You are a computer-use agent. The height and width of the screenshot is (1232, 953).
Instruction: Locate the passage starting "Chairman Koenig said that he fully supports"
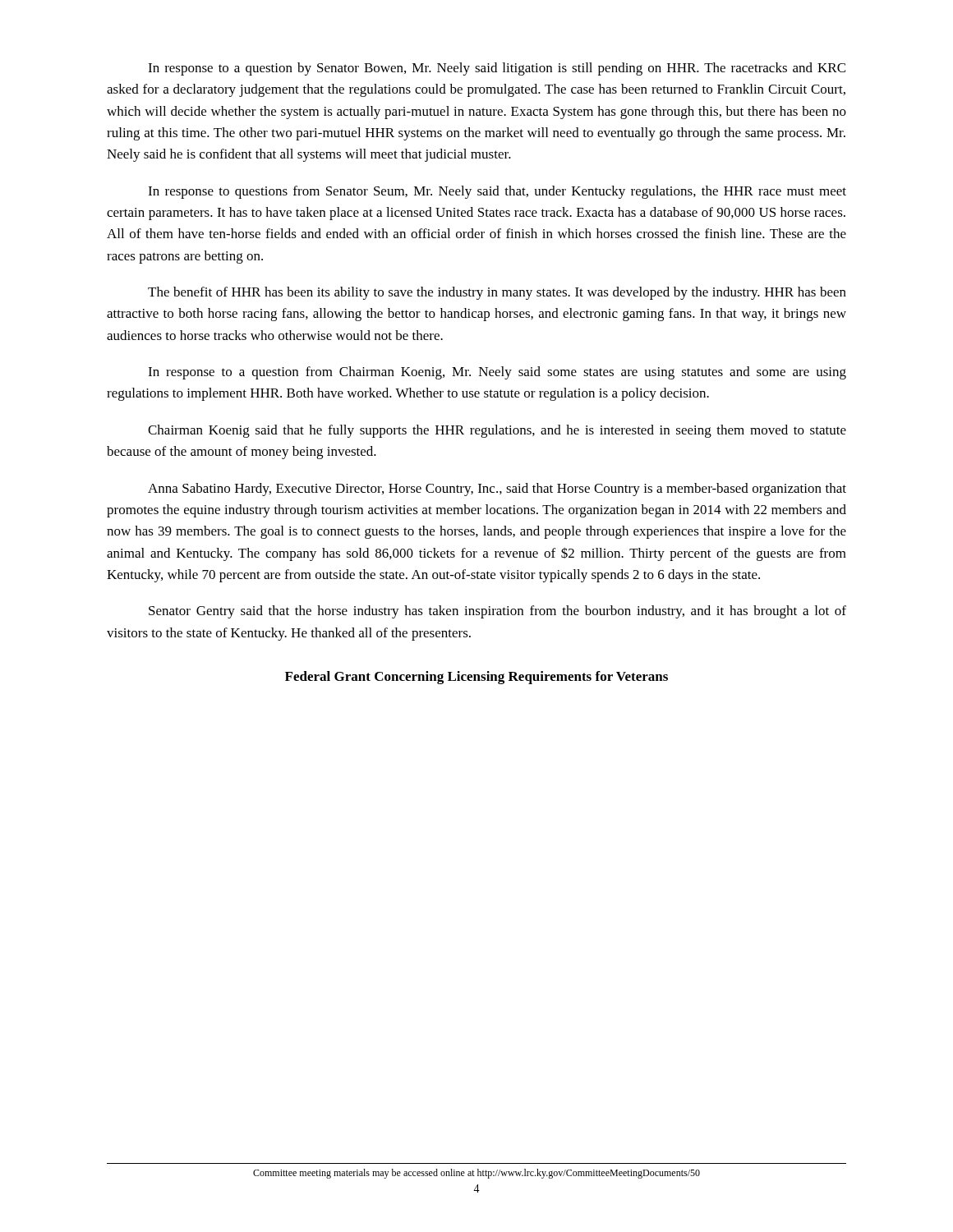[476, 441]
